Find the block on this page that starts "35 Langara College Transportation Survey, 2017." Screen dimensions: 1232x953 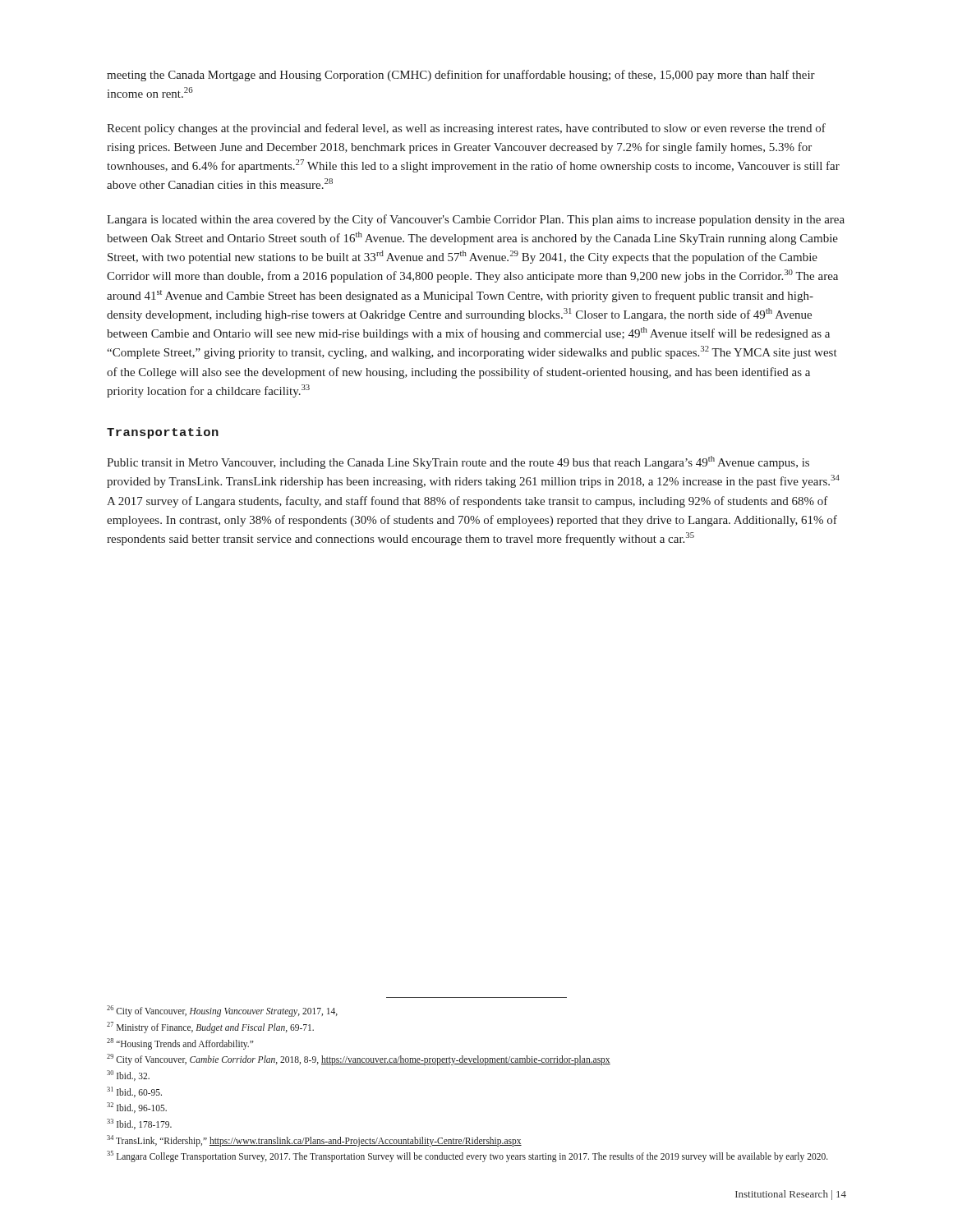467,1156
